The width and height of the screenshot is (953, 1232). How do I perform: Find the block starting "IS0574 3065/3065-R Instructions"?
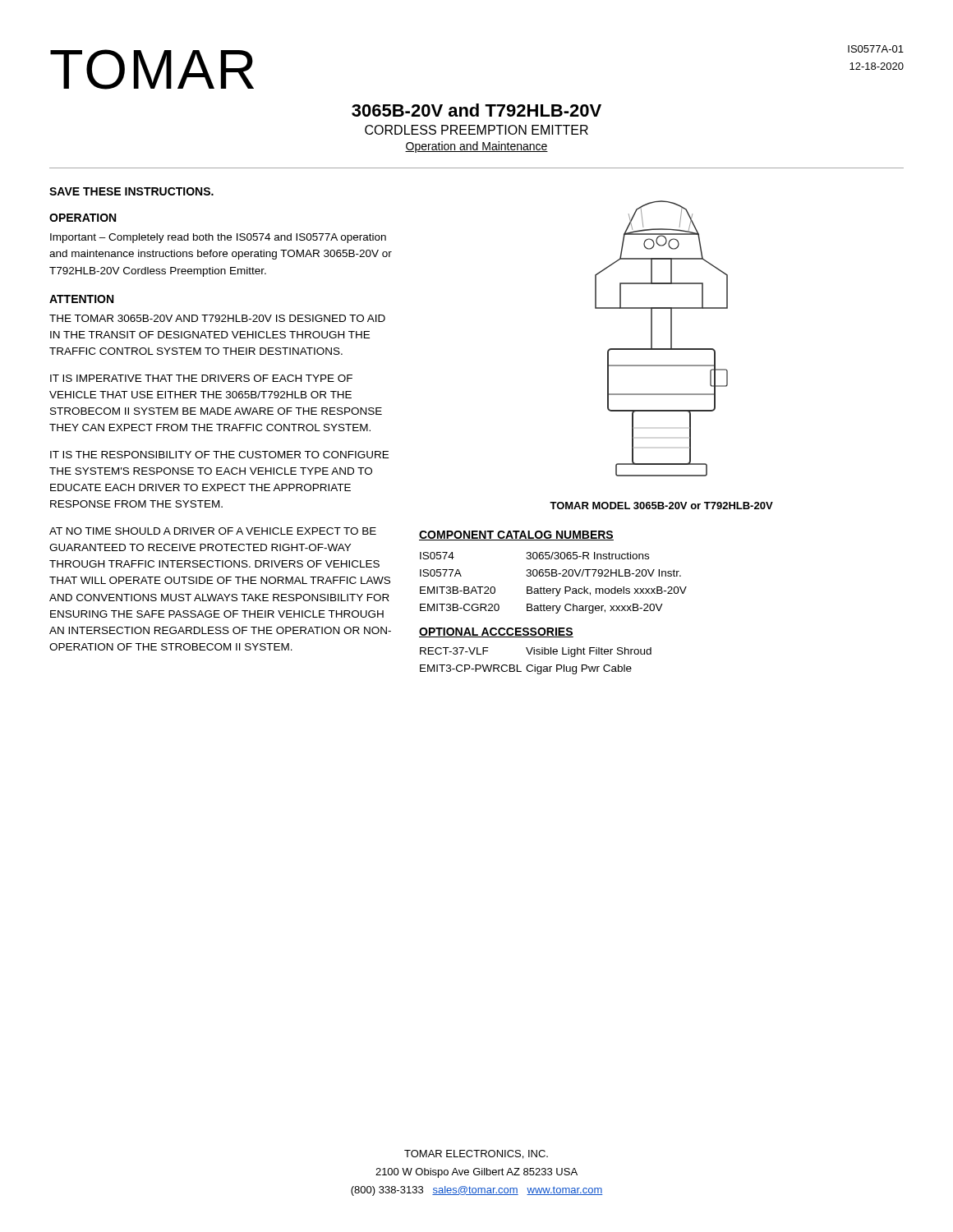point(534,556)
